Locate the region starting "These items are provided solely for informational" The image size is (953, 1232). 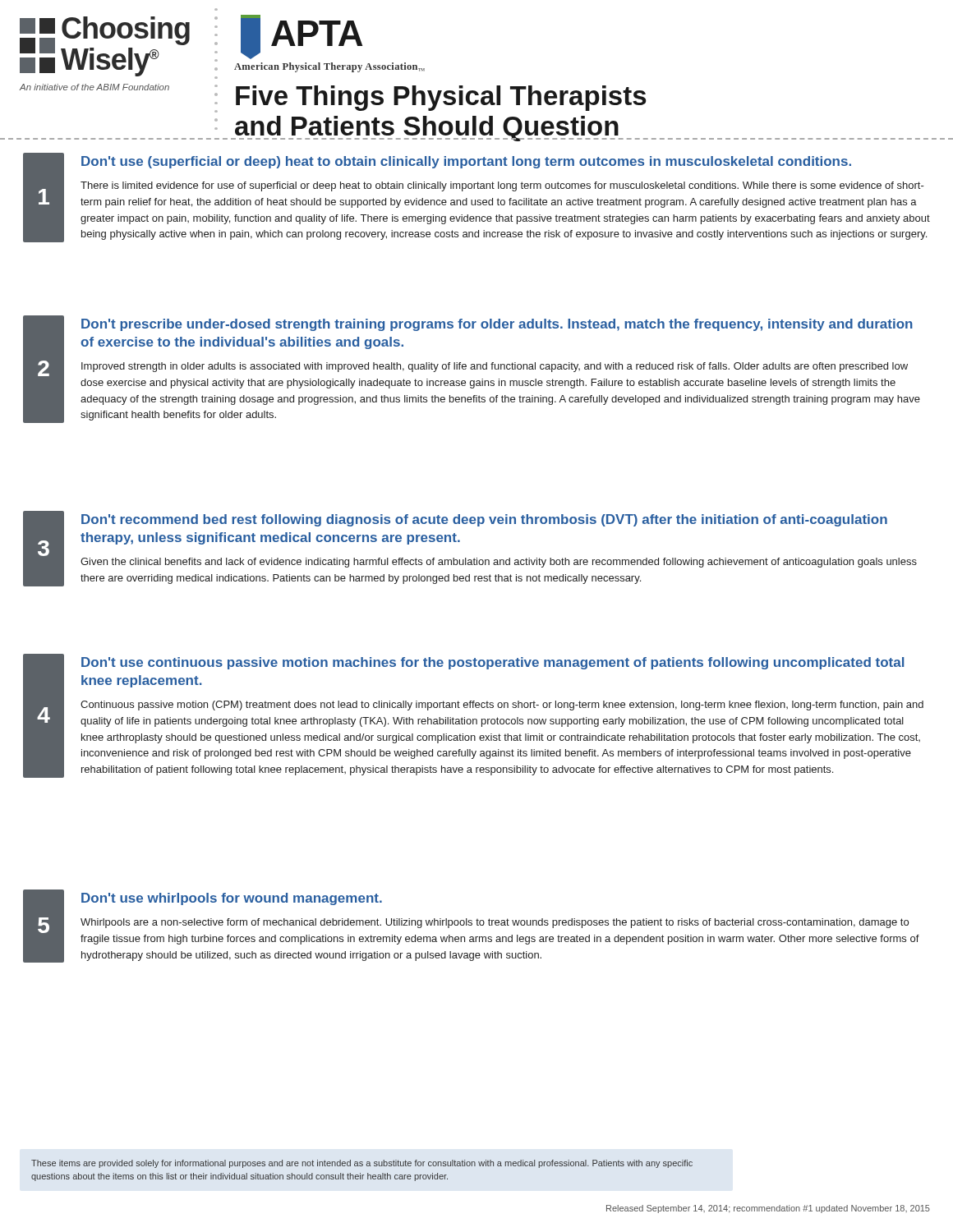tap(362, 1169)
